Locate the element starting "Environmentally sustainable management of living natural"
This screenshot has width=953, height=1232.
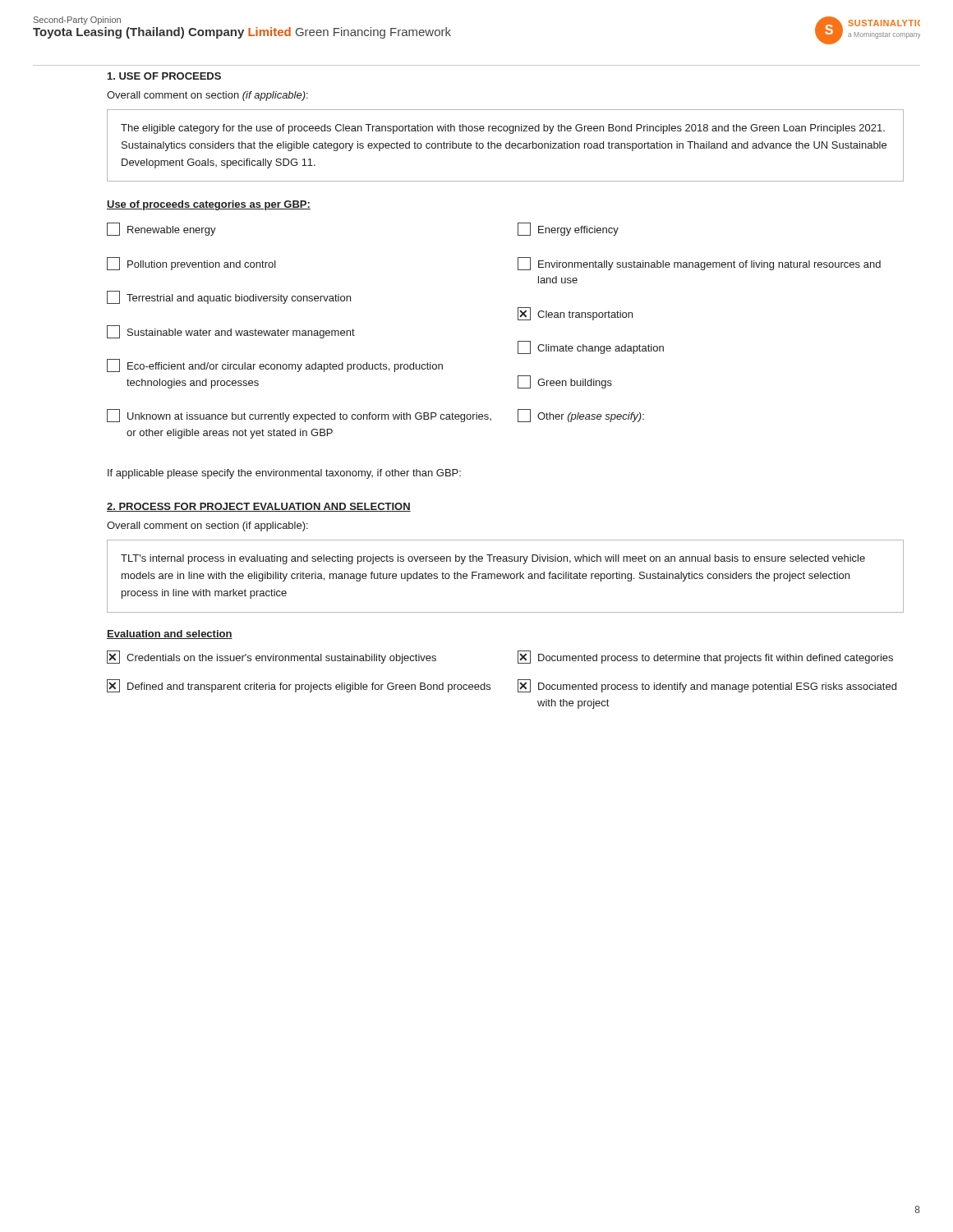coord(711,272)
